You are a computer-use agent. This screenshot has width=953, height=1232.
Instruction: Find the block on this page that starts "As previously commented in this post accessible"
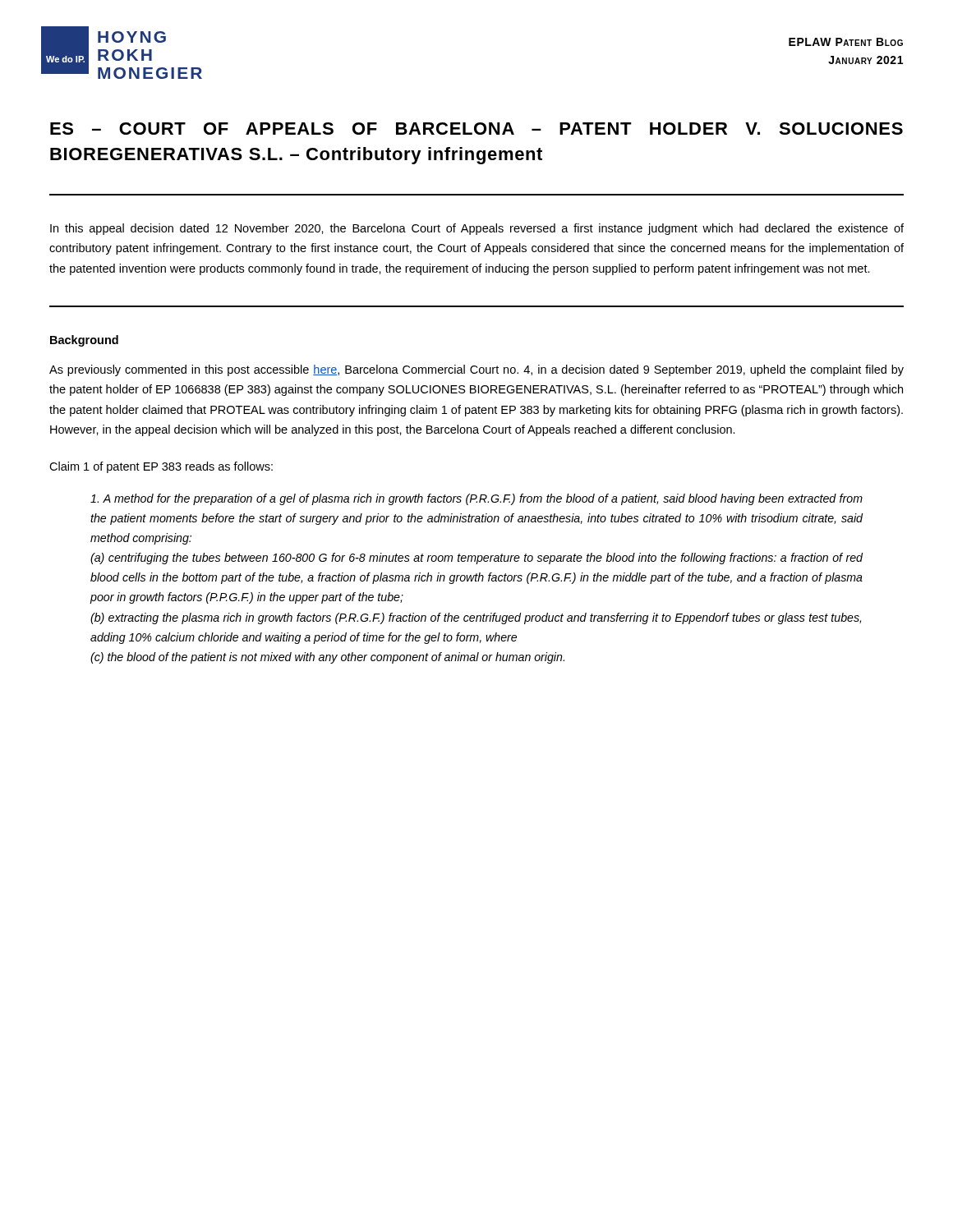476,400
